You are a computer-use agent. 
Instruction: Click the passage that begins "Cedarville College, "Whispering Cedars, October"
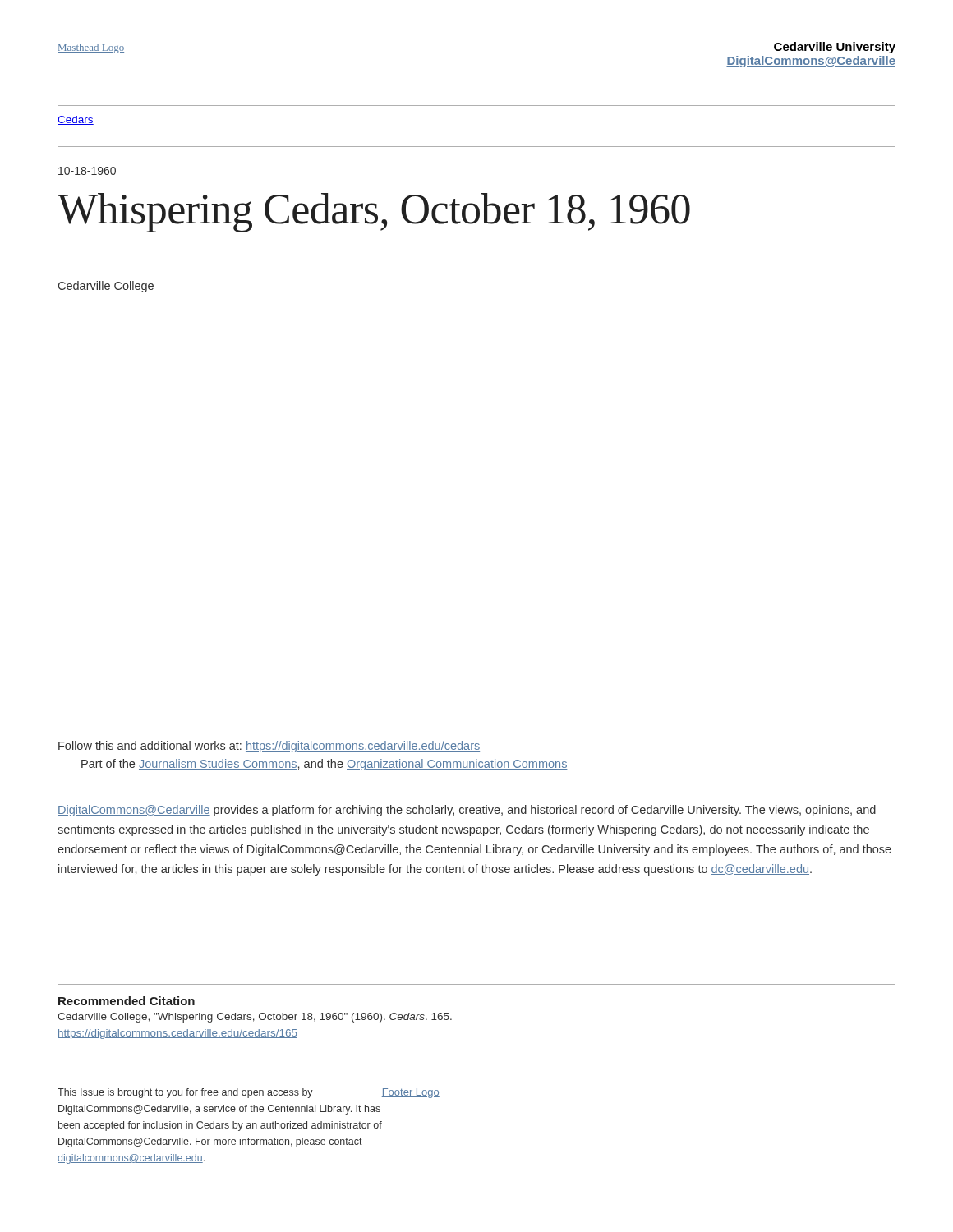[255, 1025]
